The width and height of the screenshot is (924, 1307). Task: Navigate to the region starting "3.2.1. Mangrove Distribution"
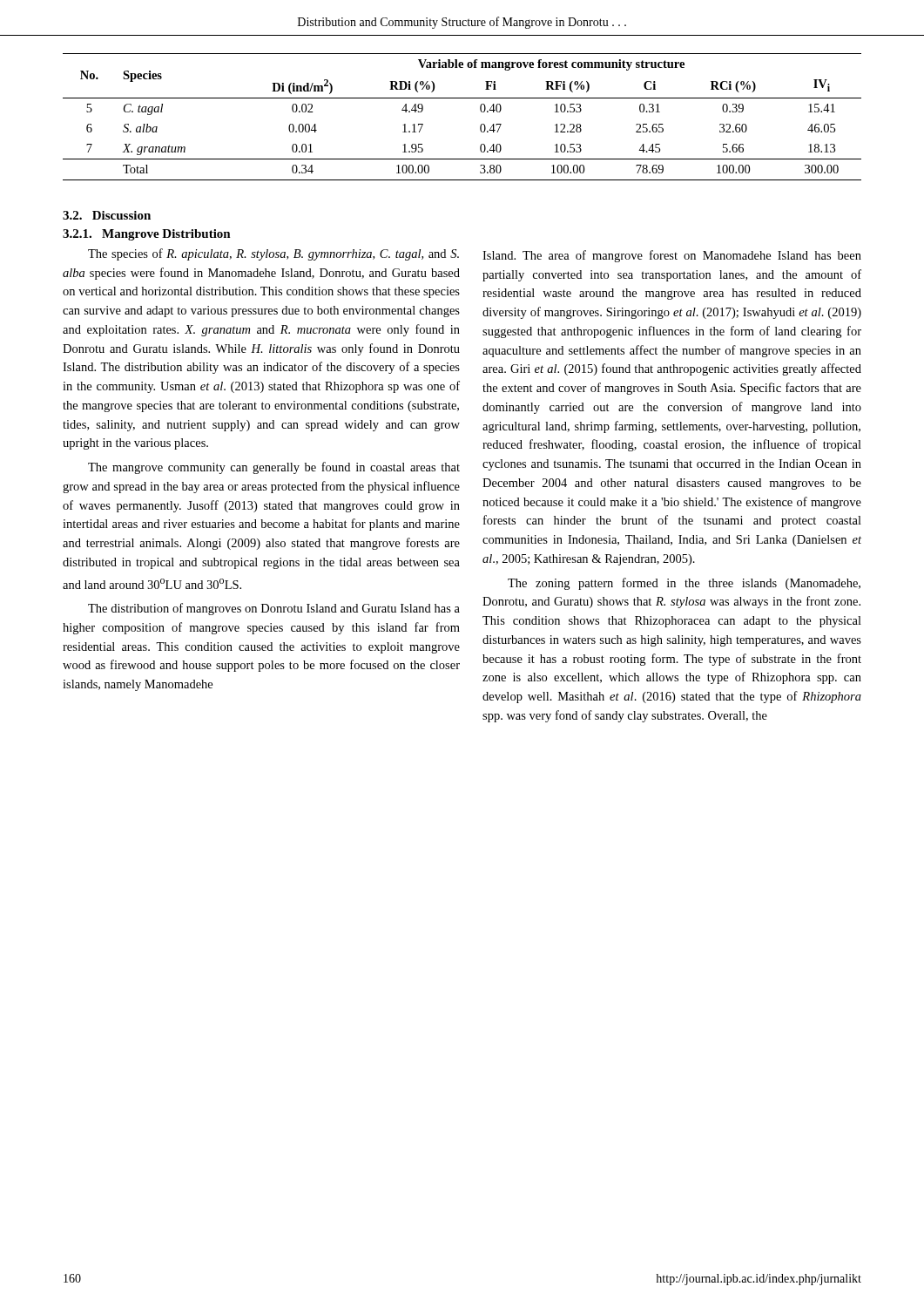[x=147, y=235]
